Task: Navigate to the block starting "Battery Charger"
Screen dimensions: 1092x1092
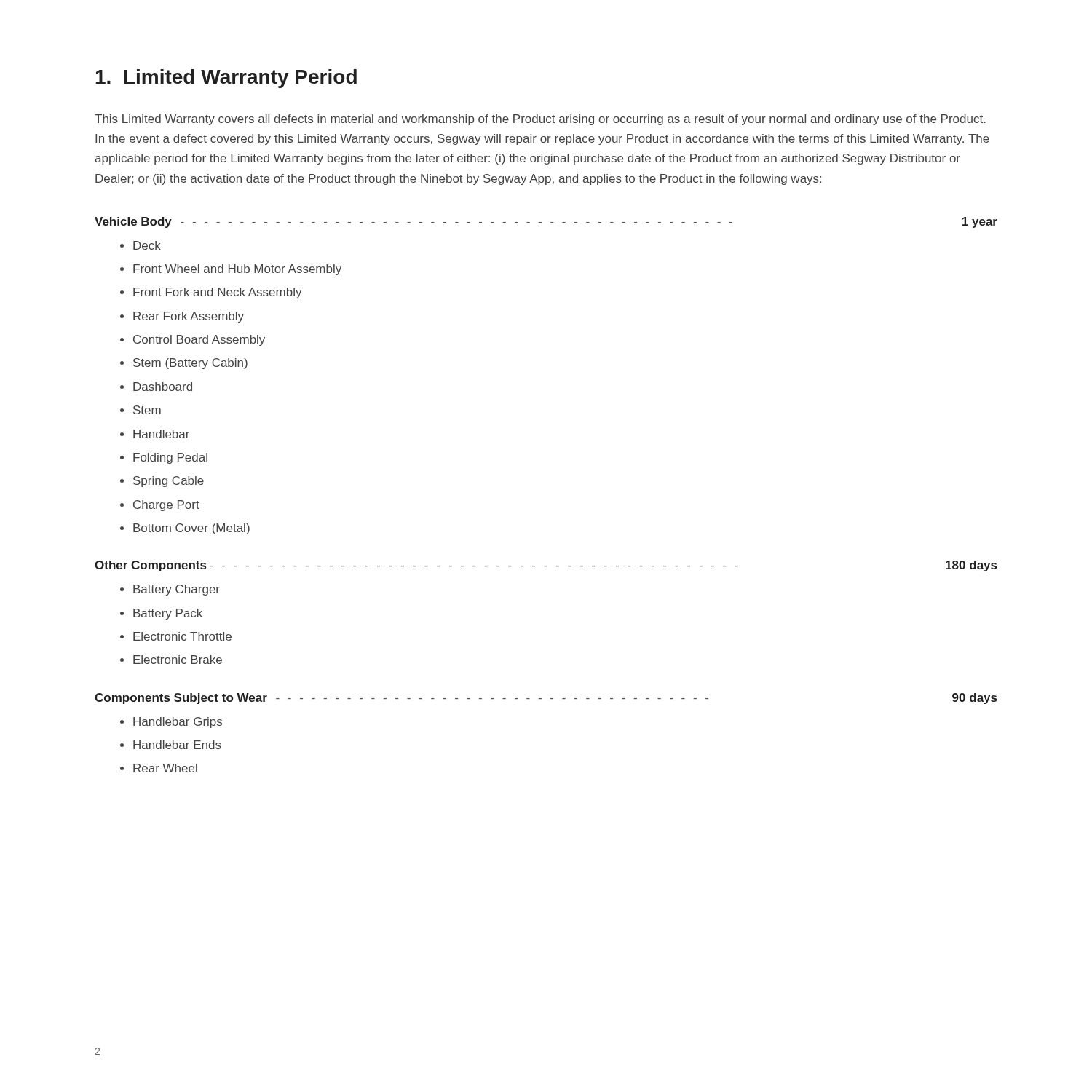Action: 170,590
